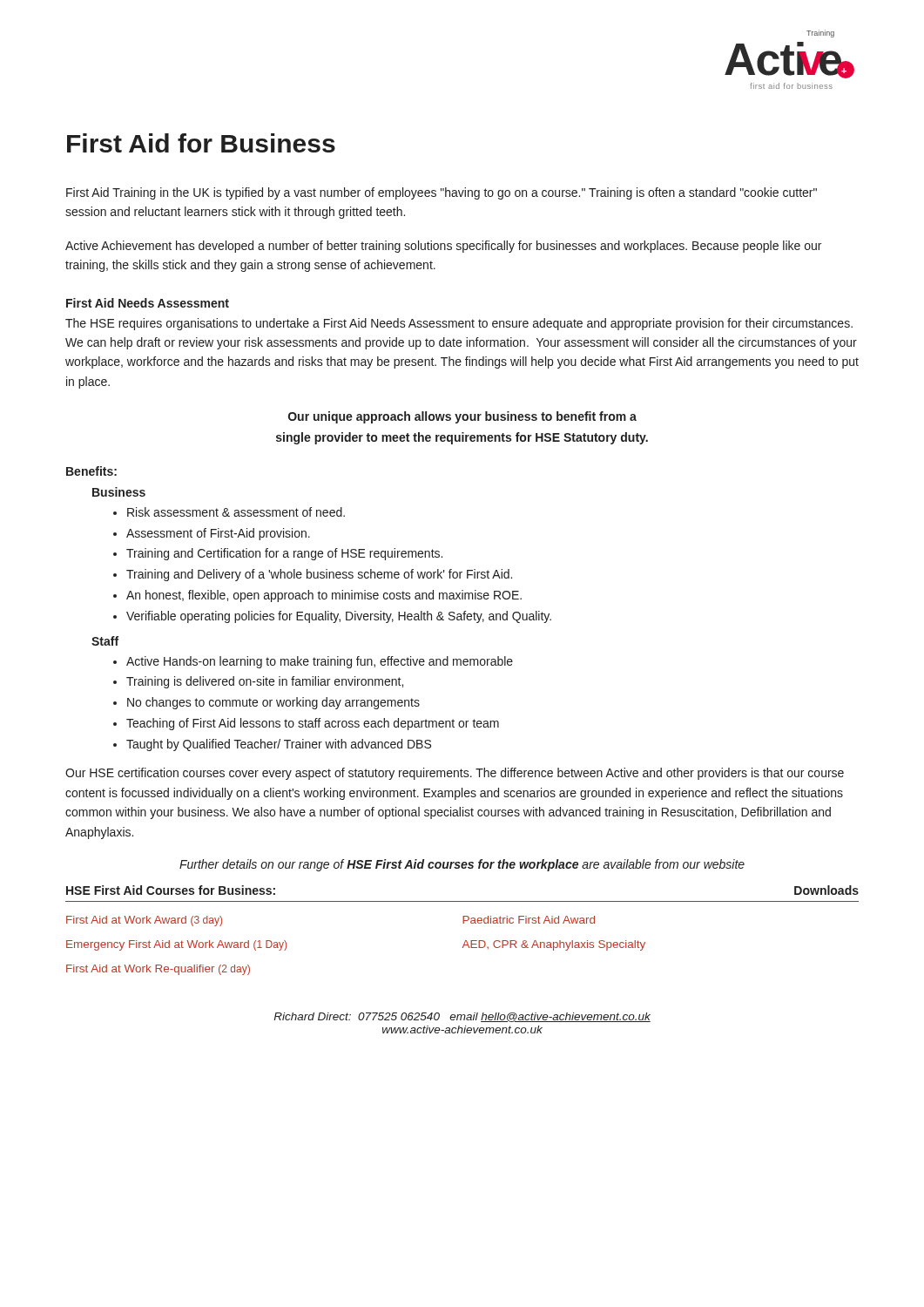Select the text block that says "Our unique approach"

pos(462,427)
